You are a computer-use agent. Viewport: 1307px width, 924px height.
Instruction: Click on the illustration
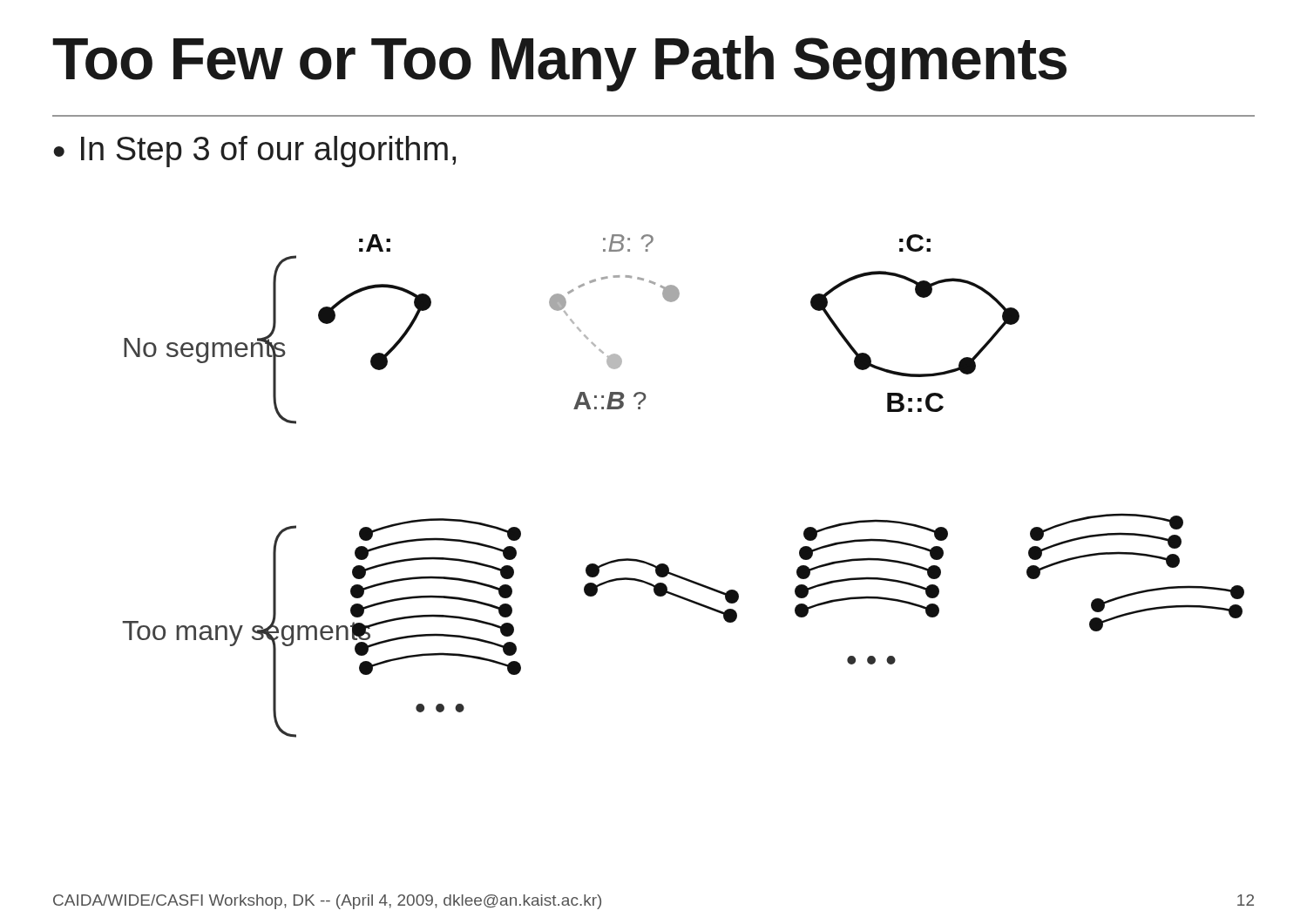click(654, 532)
